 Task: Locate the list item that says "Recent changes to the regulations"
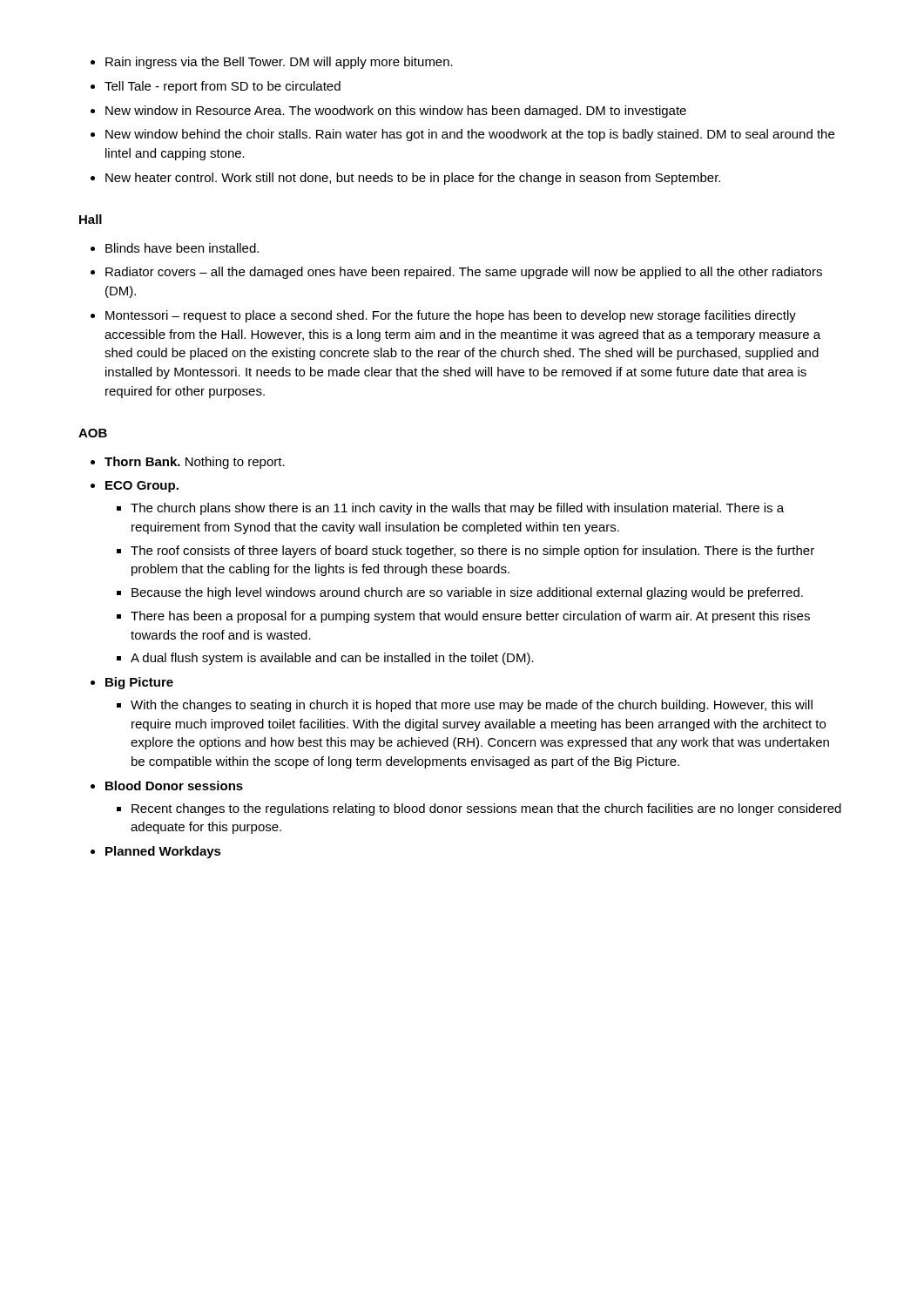point(486,817)
